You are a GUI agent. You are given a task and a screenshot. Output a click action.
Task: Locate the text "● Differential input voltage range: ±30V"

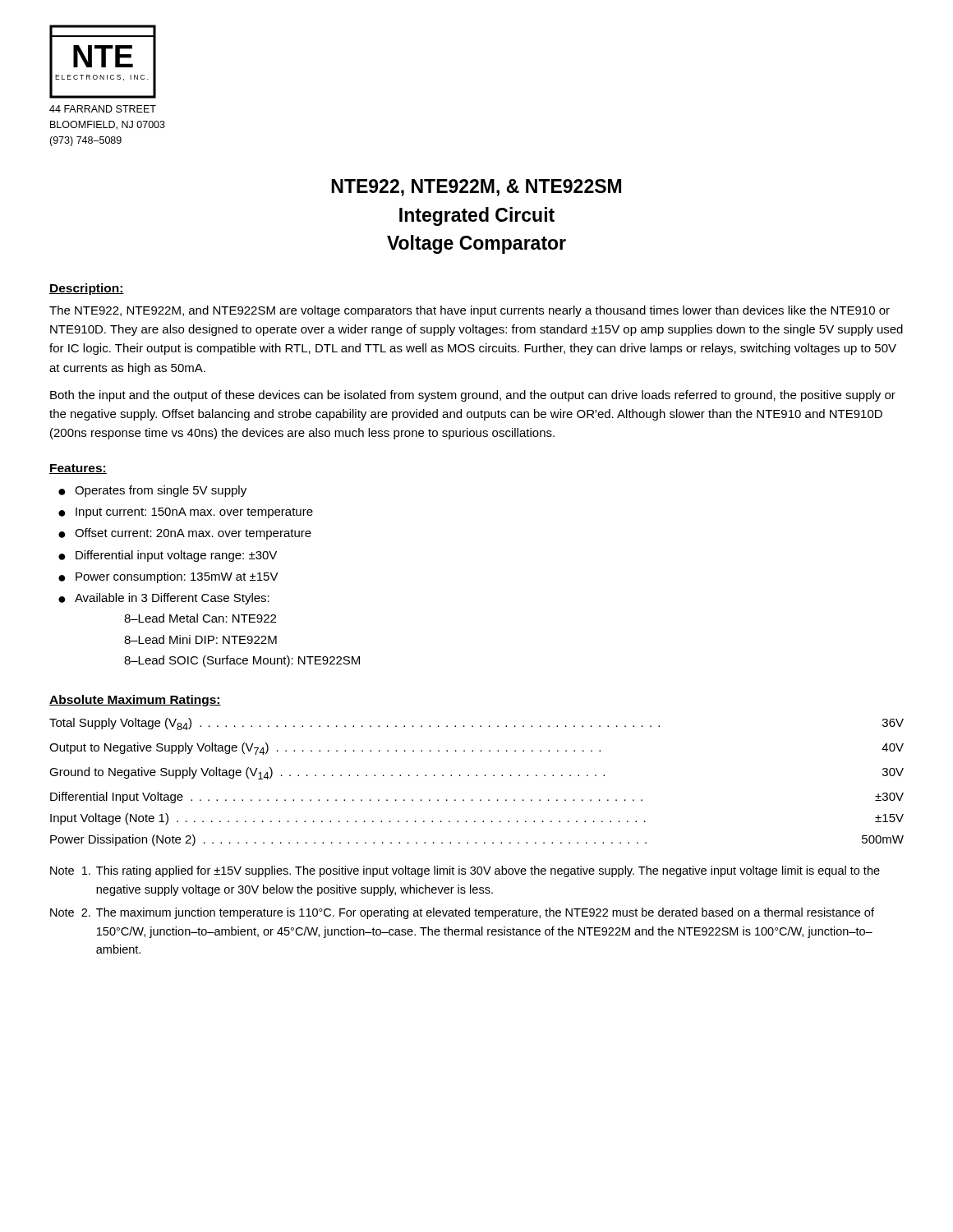[x=168, y=556]
